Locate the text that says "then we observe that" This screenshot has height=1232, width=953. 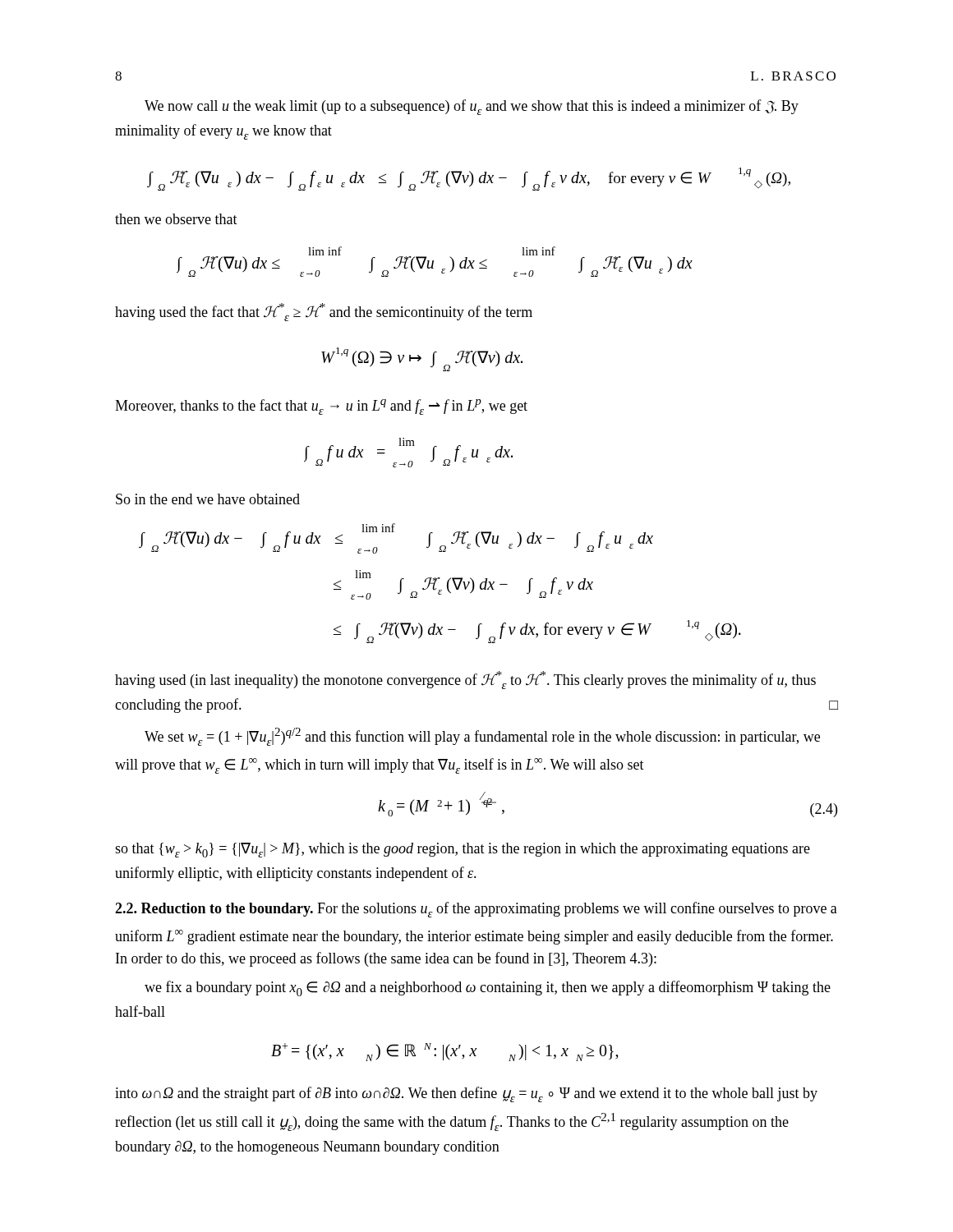point(176,219)
